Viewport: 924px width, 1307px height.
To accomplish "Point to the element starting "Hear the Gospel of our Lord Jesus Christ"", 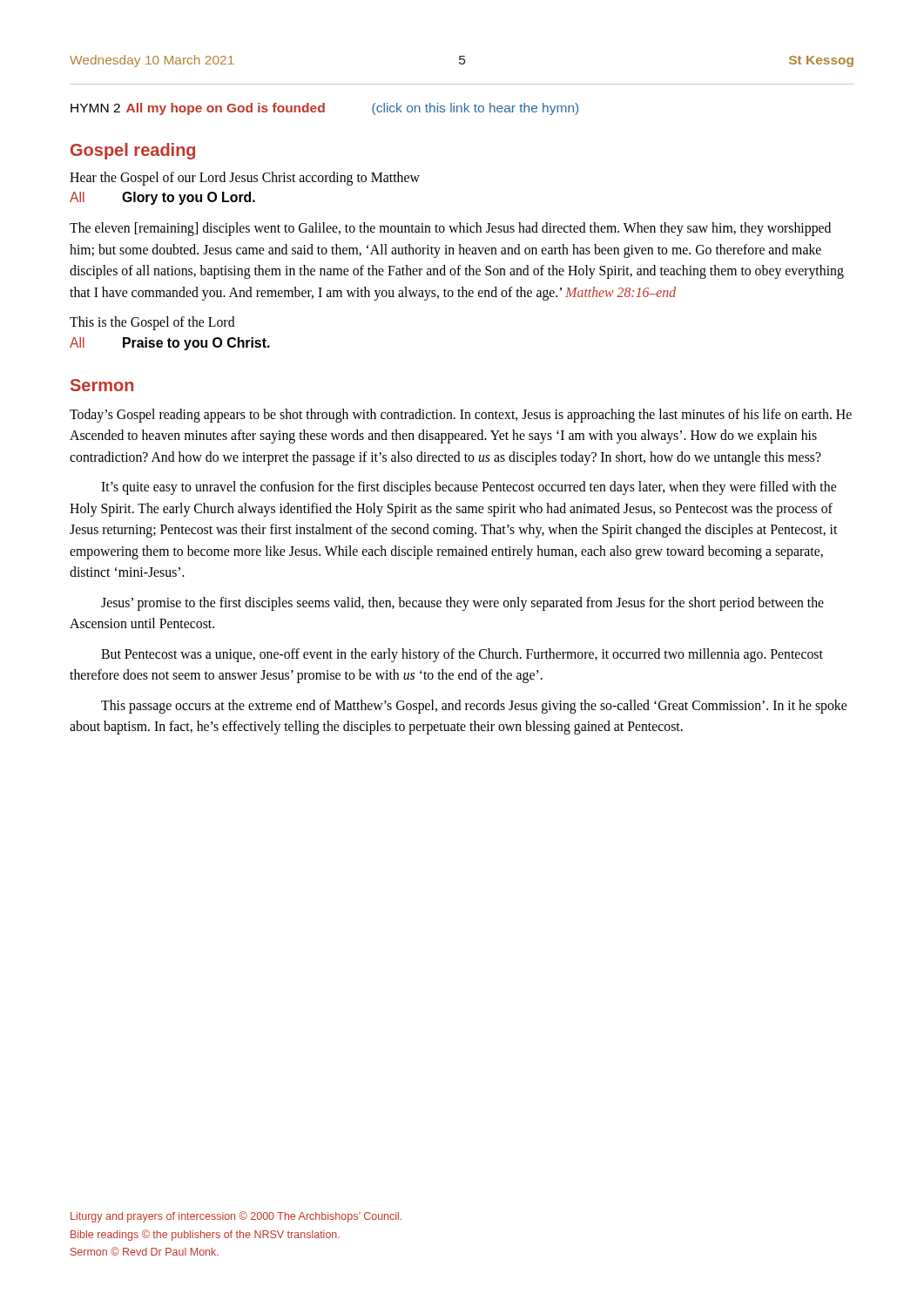I will (245, 177).
